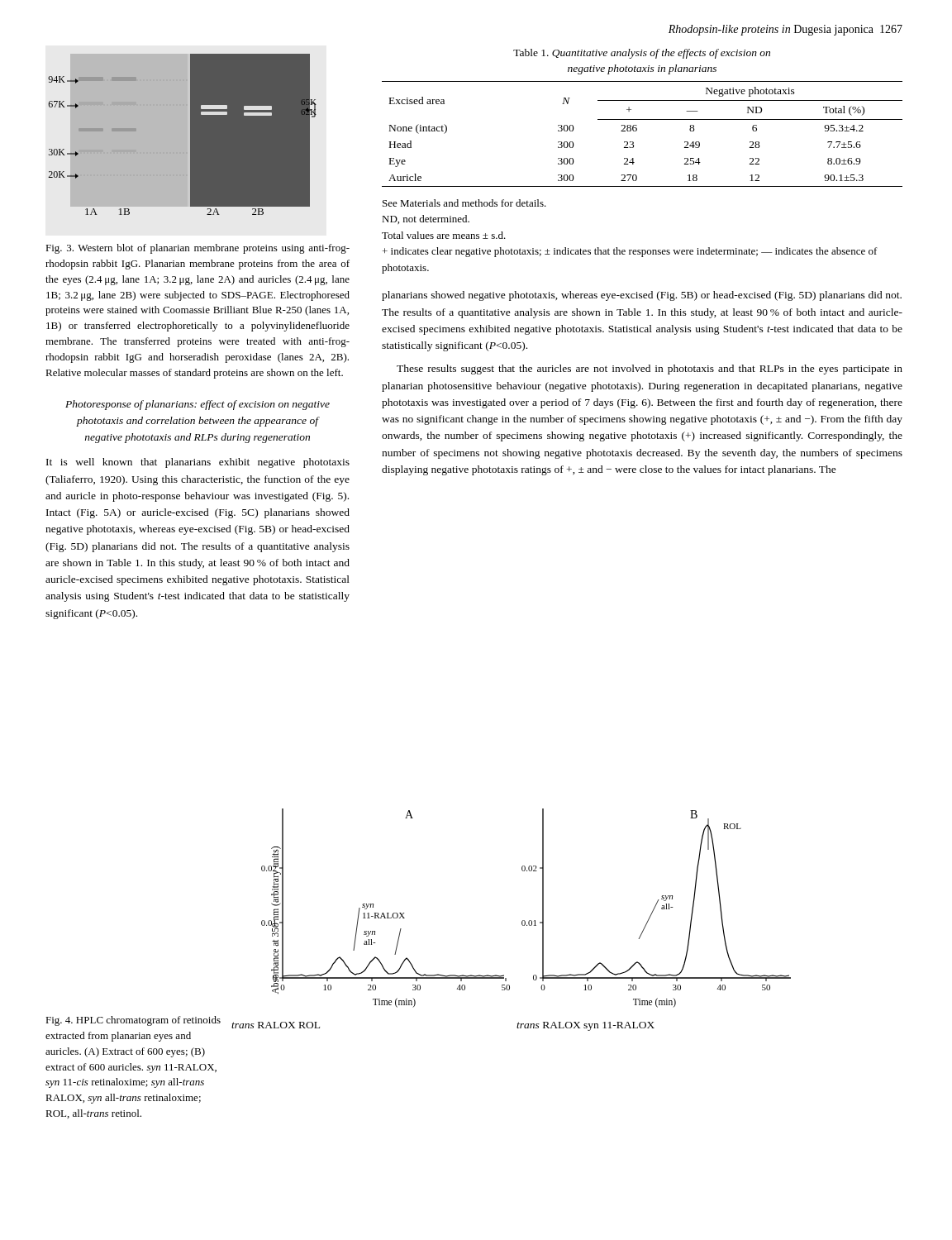The image size is (952, 1240).
Task: Locate the photo
Action: click(186, 141)
